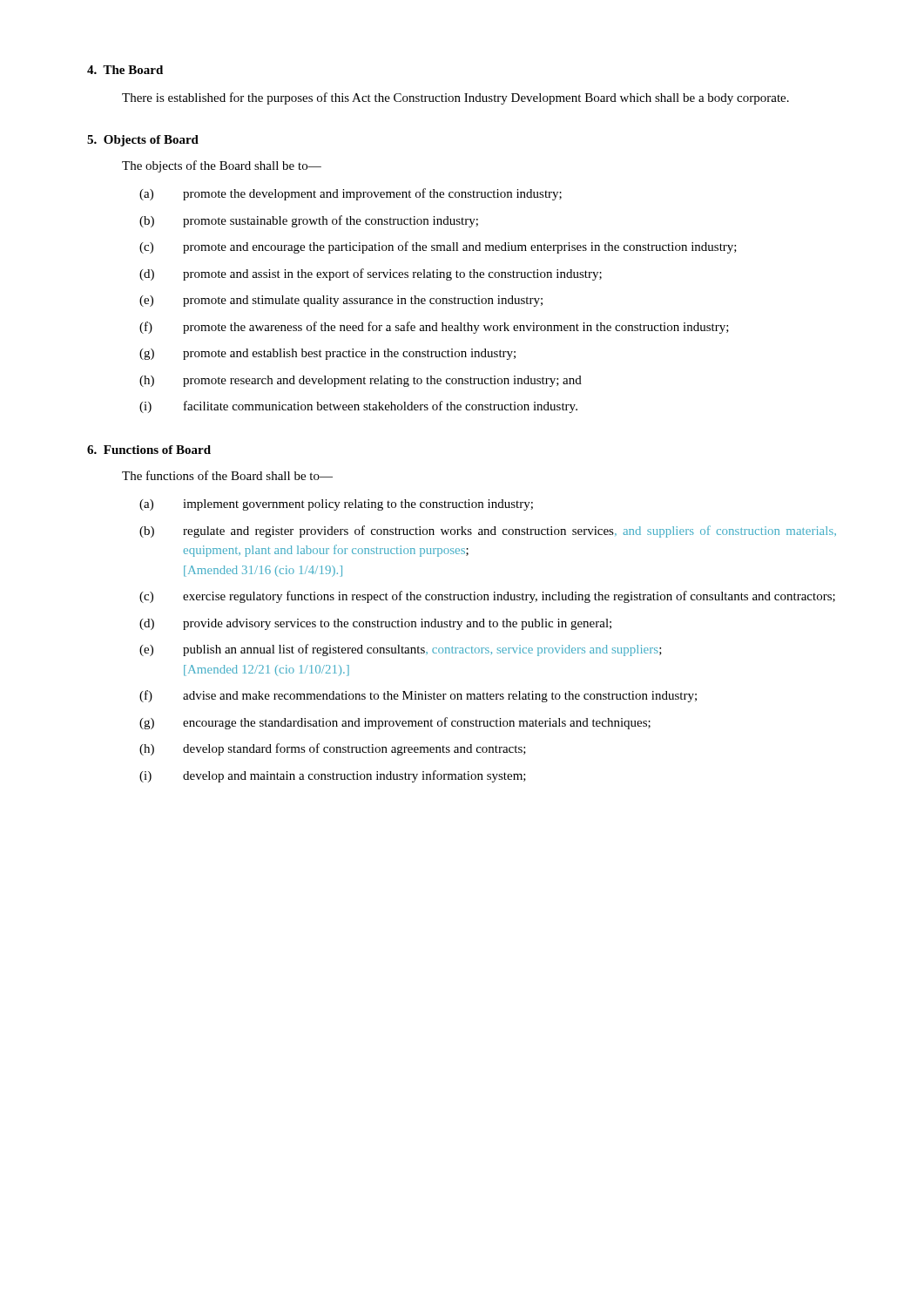Screen dimensions: 1307x924
Task: Navigate to the passage starting "(g) encourage the standardisation and improvement"
Action: coord(479,722)
